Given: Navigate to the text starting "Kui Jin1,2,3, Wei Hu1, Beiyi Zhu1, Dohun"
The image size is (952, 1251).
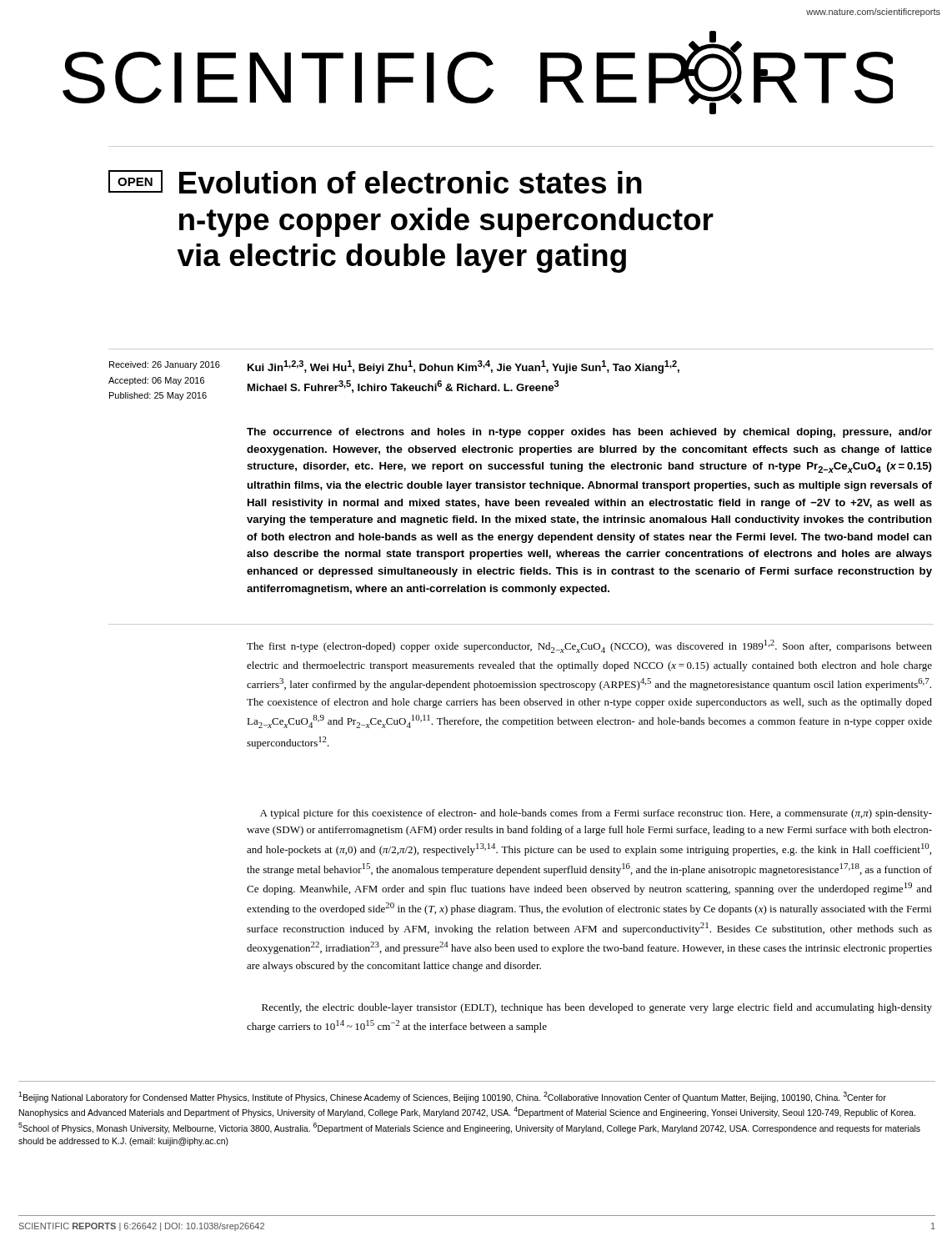Looking at the screenshot, I should (463, 376).
